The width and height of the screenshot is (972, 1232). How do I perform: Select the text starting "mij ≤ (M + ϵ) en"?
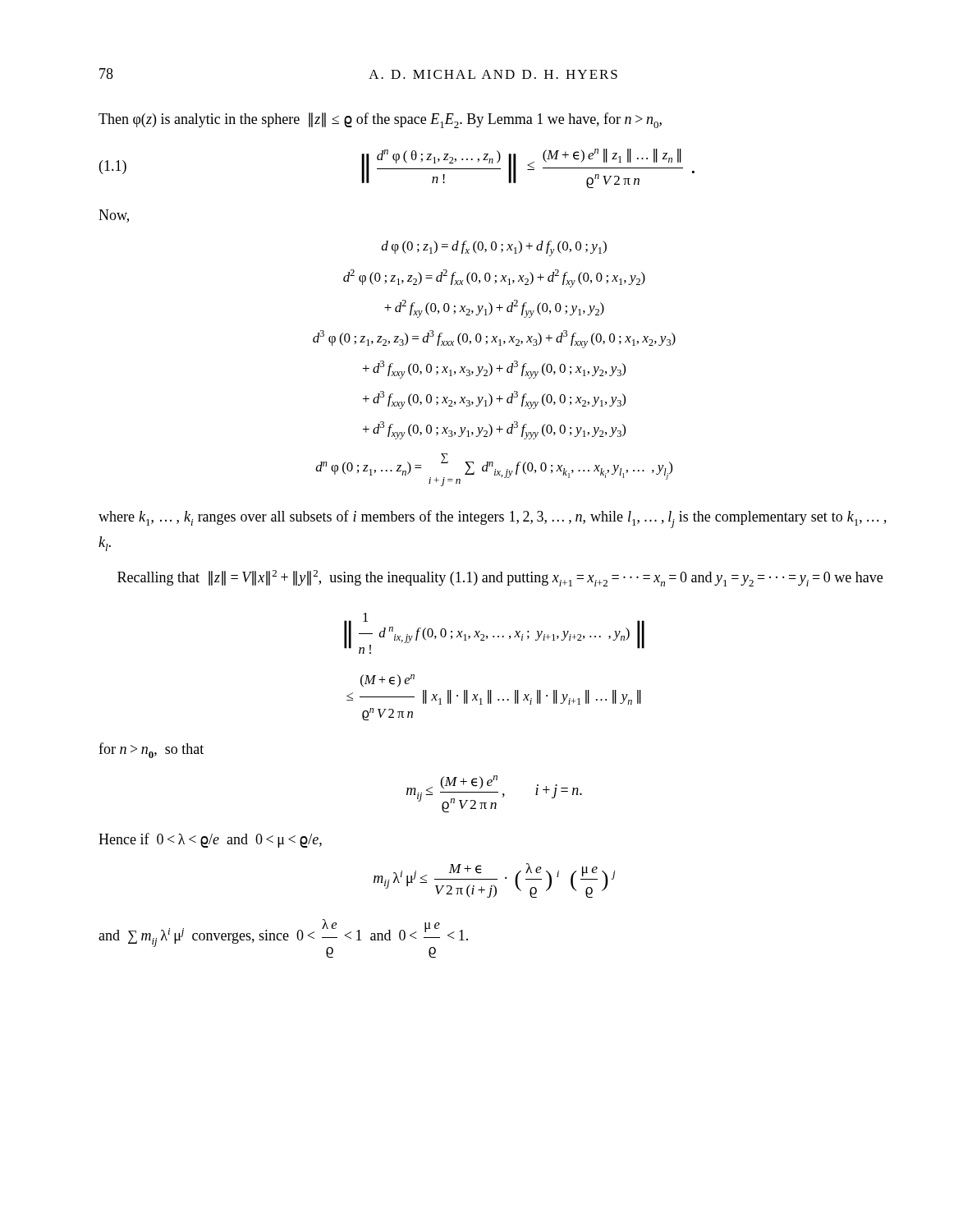(494, 792)
